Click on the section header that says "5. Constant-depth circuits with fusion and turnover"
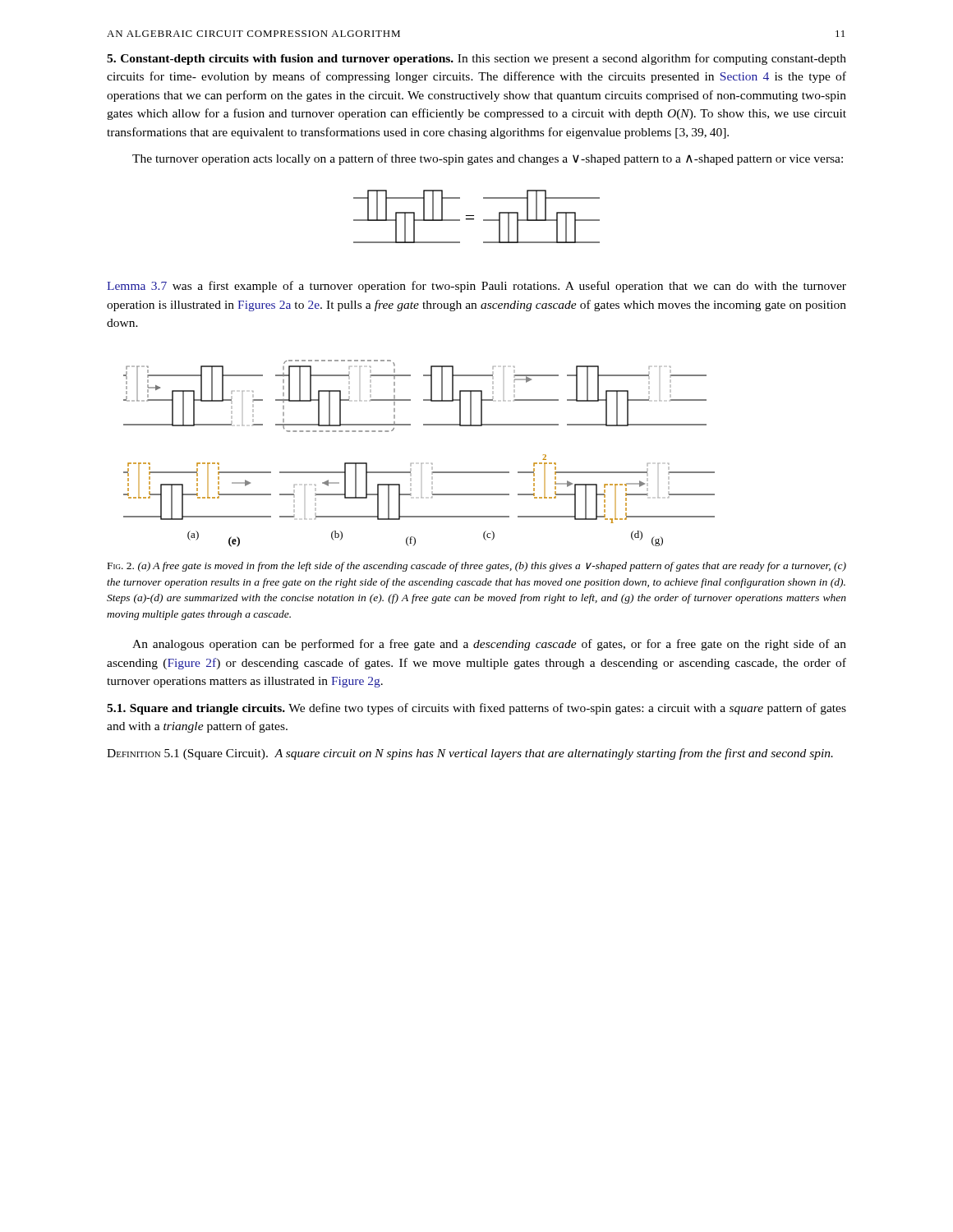953x1232 pixels. click(x=476, y=95)
